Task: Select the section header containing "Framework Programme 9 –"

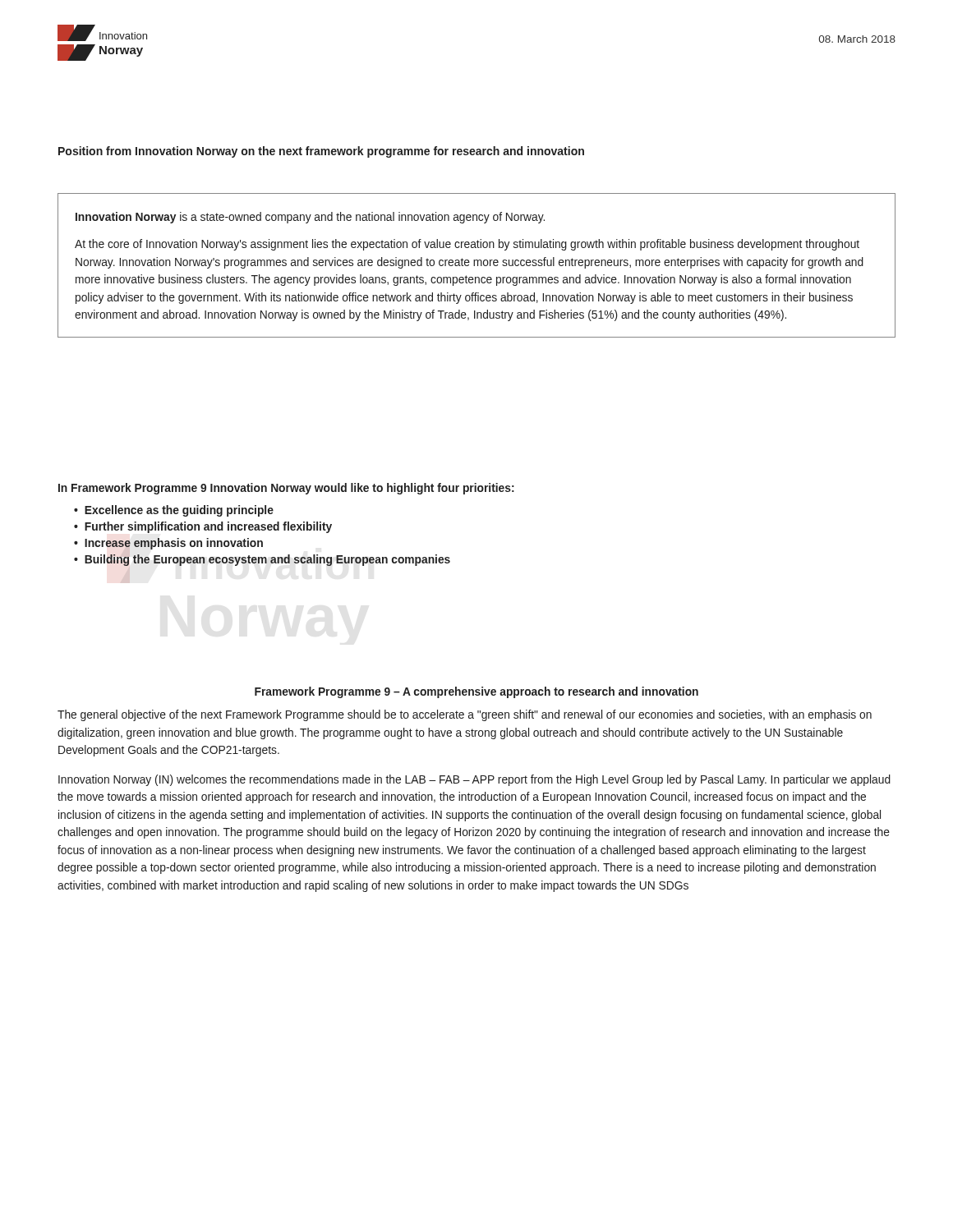Action: (x=476, y=692)
